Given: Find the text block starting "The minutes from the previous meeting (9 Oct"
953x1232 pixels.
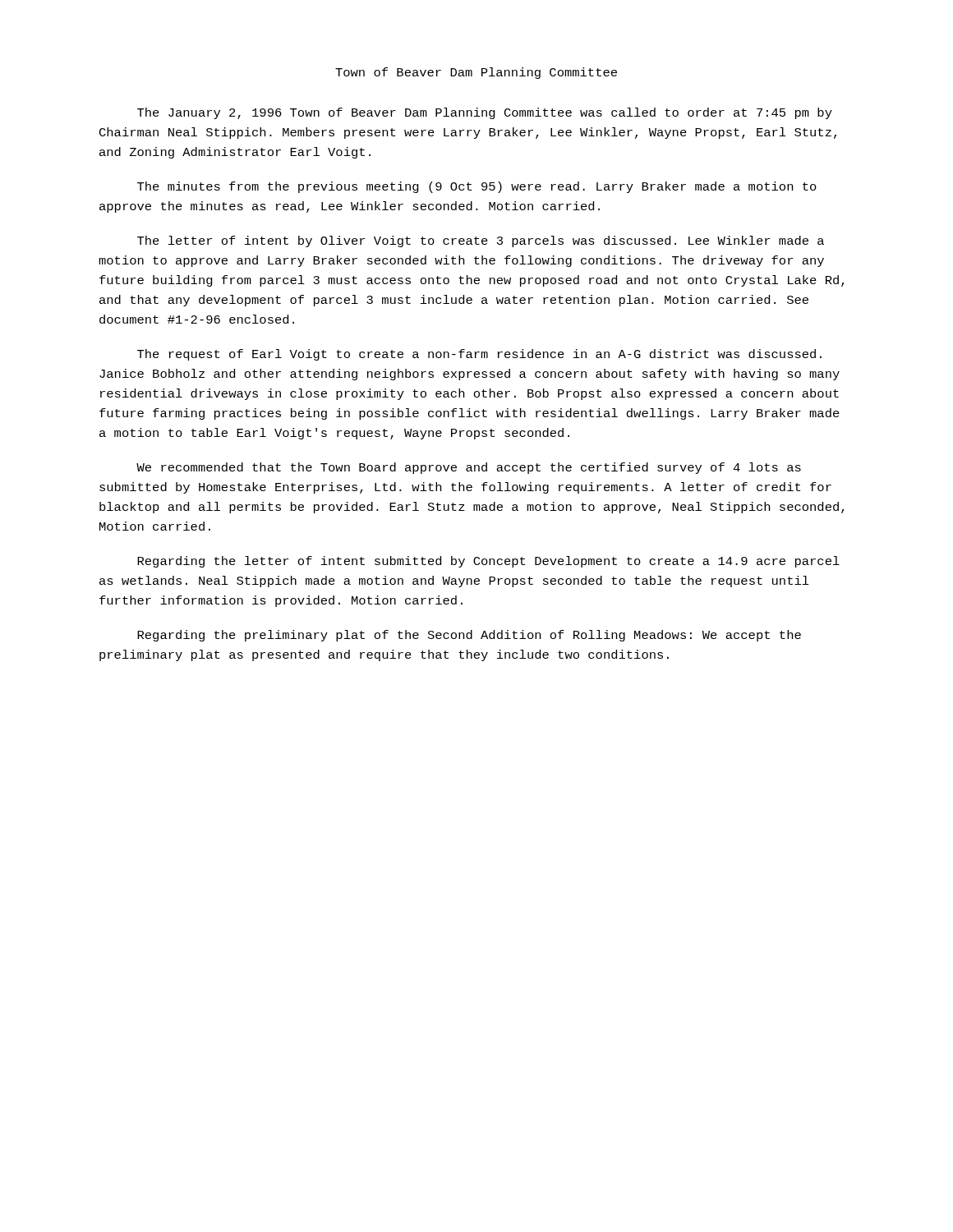Looking at the screenshot, I should [x=458, y=197].
